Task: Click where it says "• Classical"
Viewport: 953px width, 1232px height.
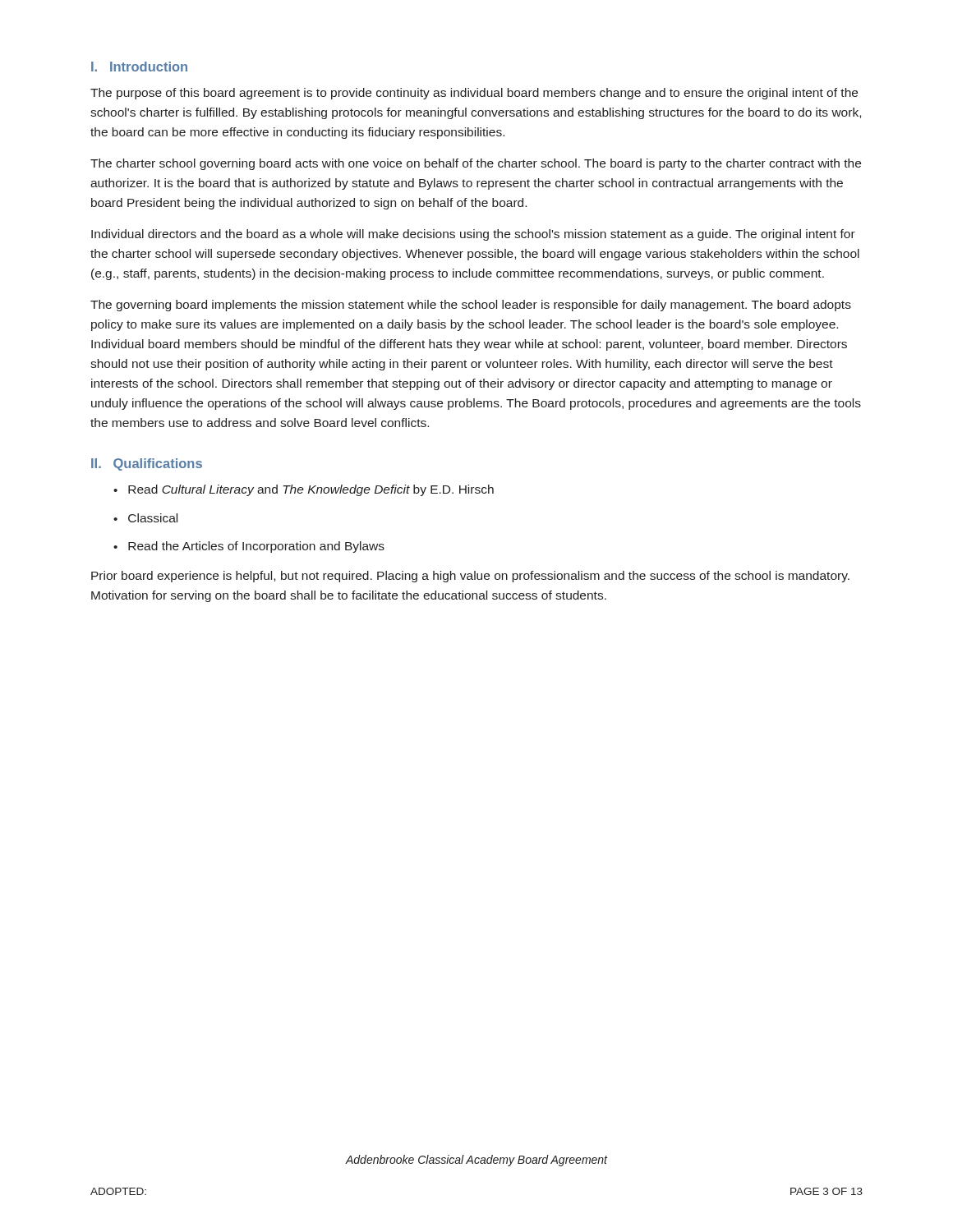Action: [x=146, y=518]
